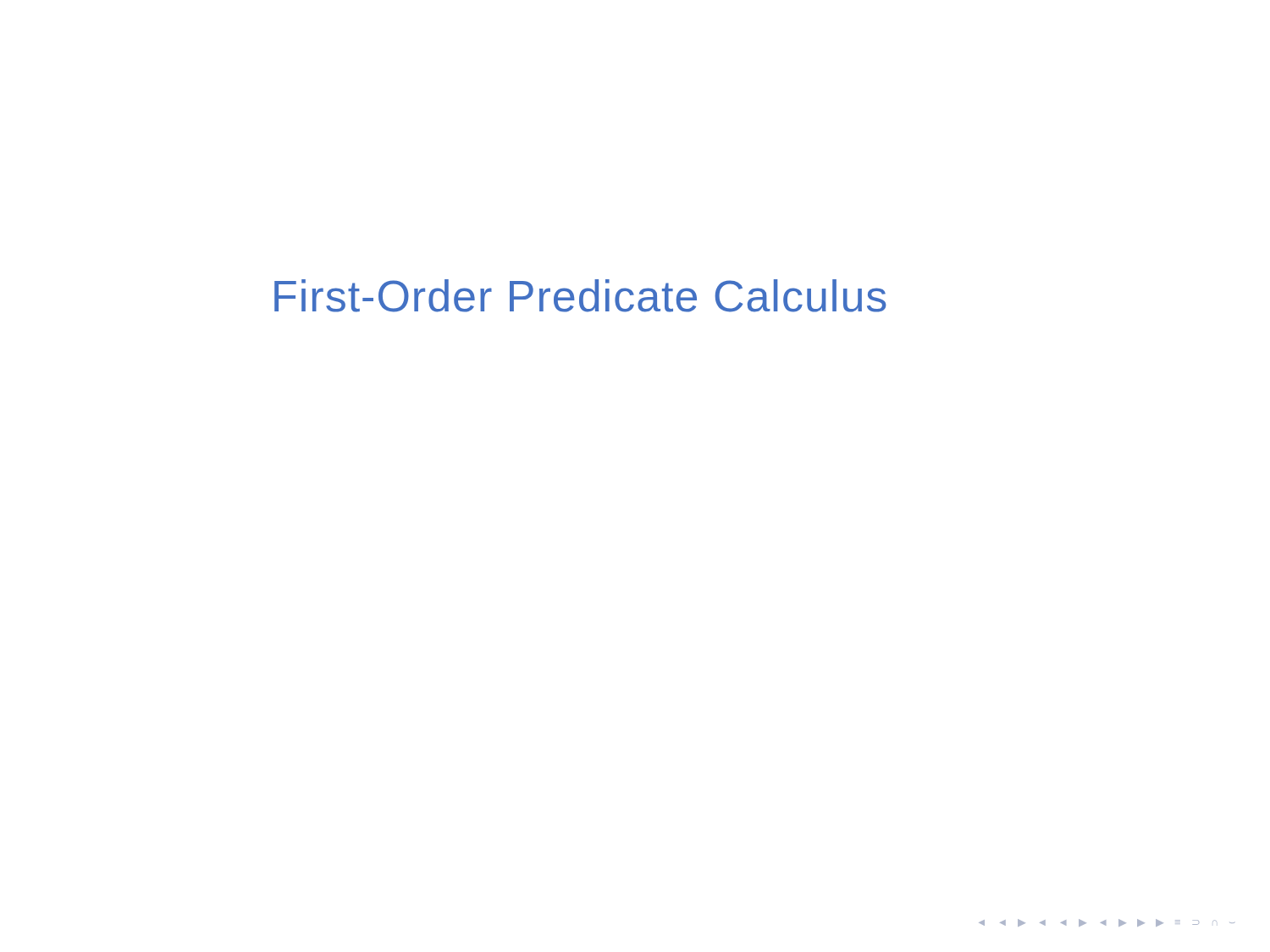
Task: Navigate to the text block starting "First-Order Predicate Calculus"
Action: [580, 296]
